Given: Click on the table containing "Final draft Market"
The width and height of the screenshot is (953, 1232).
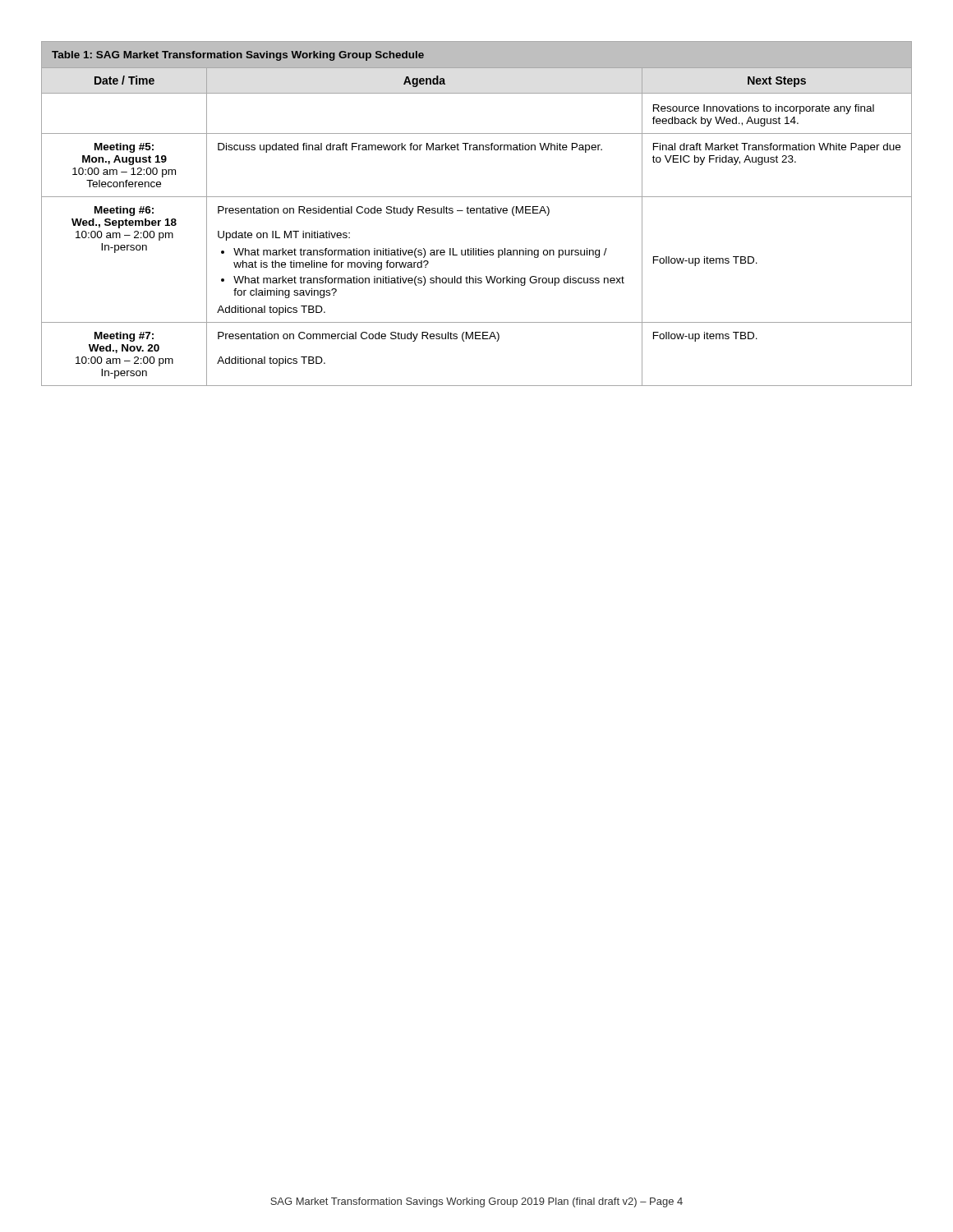Looking at the screenshot, I should [x=476, y=214].
